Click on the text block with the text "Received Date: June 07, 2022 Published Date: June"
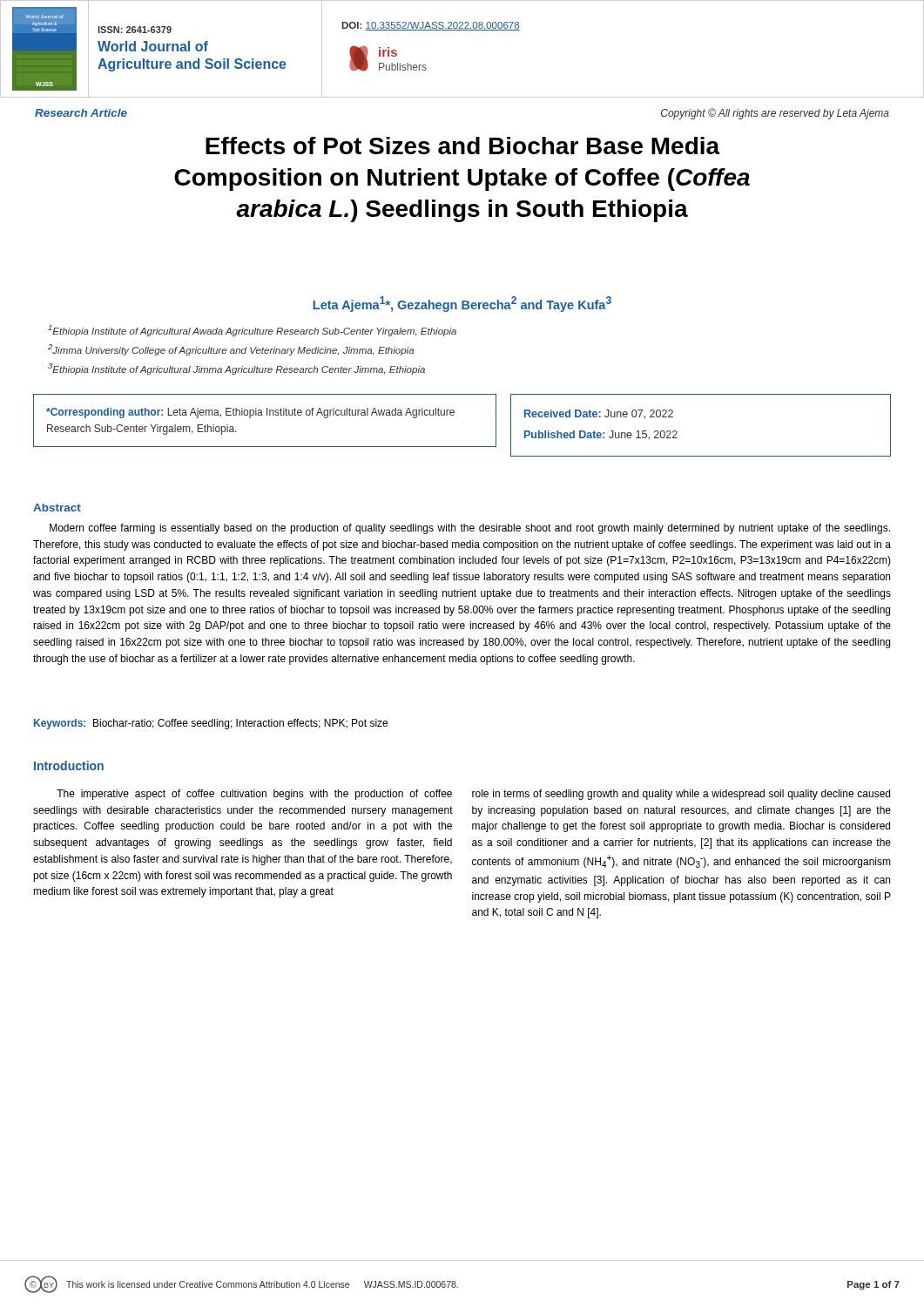Screen dimensions: 1307x924 click(x=599, y=414)
